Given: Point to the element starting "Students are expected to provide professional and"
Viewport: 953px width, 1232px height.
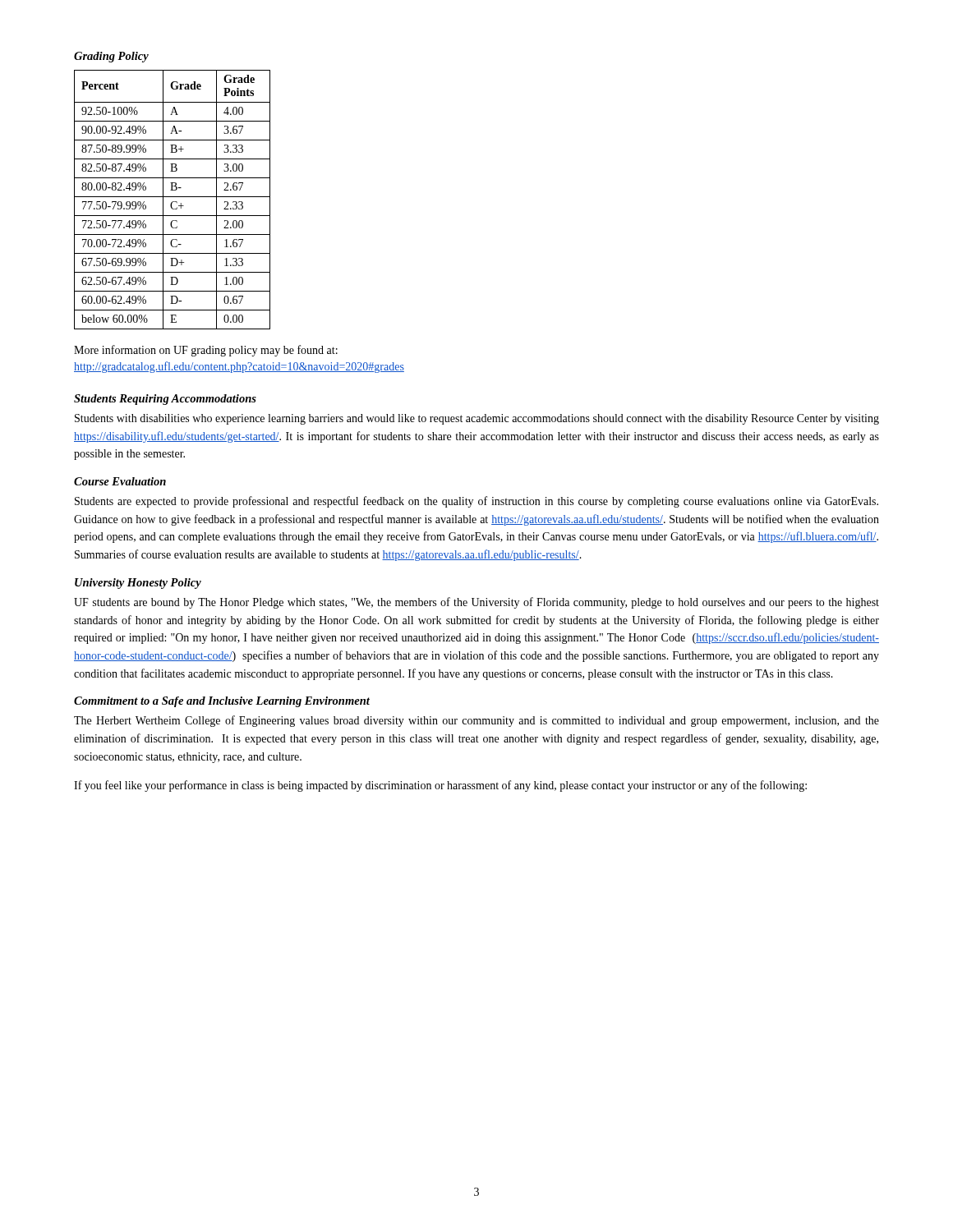Looking at the screenshot, I should click(x=476, y=528).
